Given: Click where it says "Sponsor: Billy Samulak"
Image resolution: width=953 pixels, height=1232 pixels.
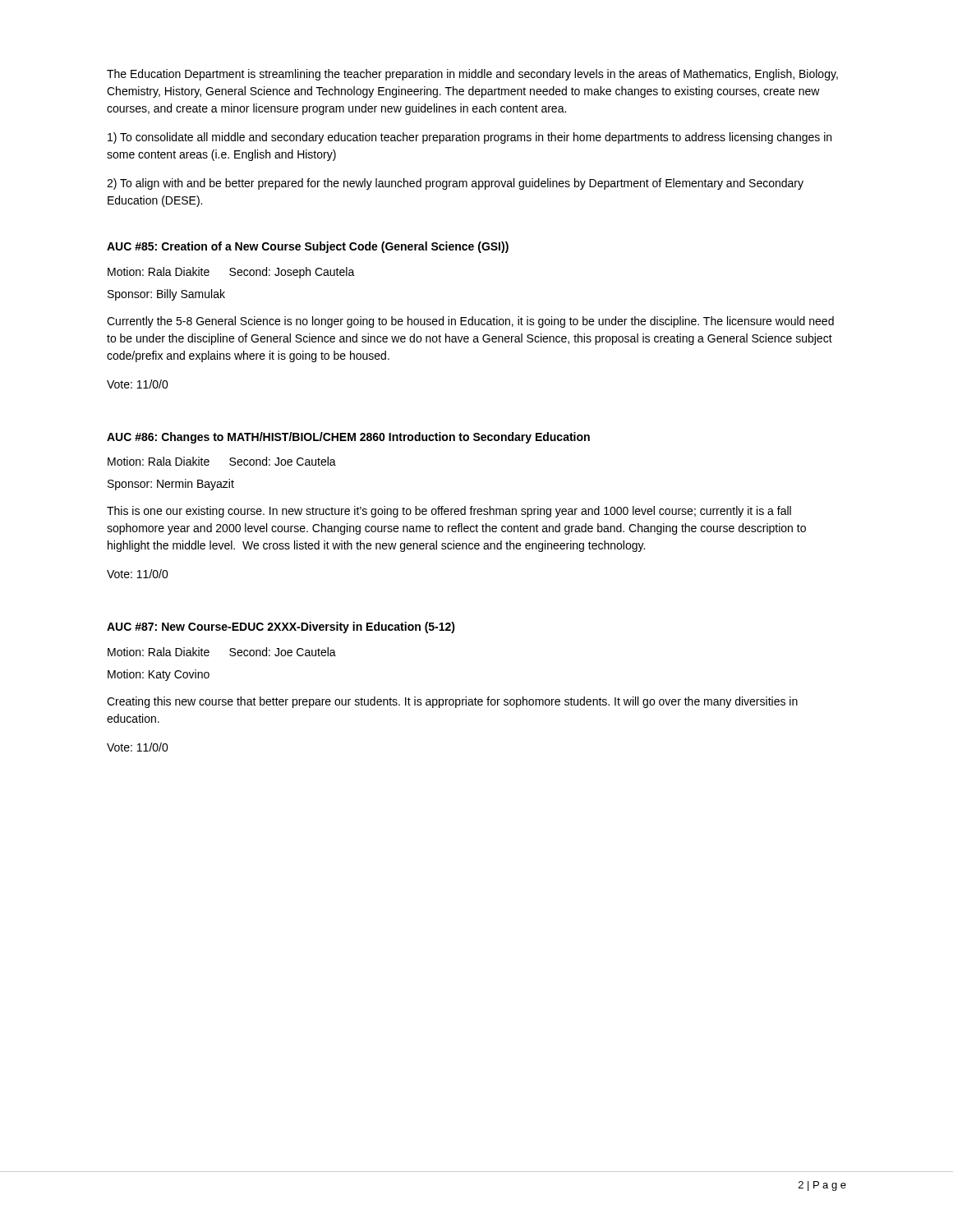Looking at the screenshot, I should click(x=166, y=294).
